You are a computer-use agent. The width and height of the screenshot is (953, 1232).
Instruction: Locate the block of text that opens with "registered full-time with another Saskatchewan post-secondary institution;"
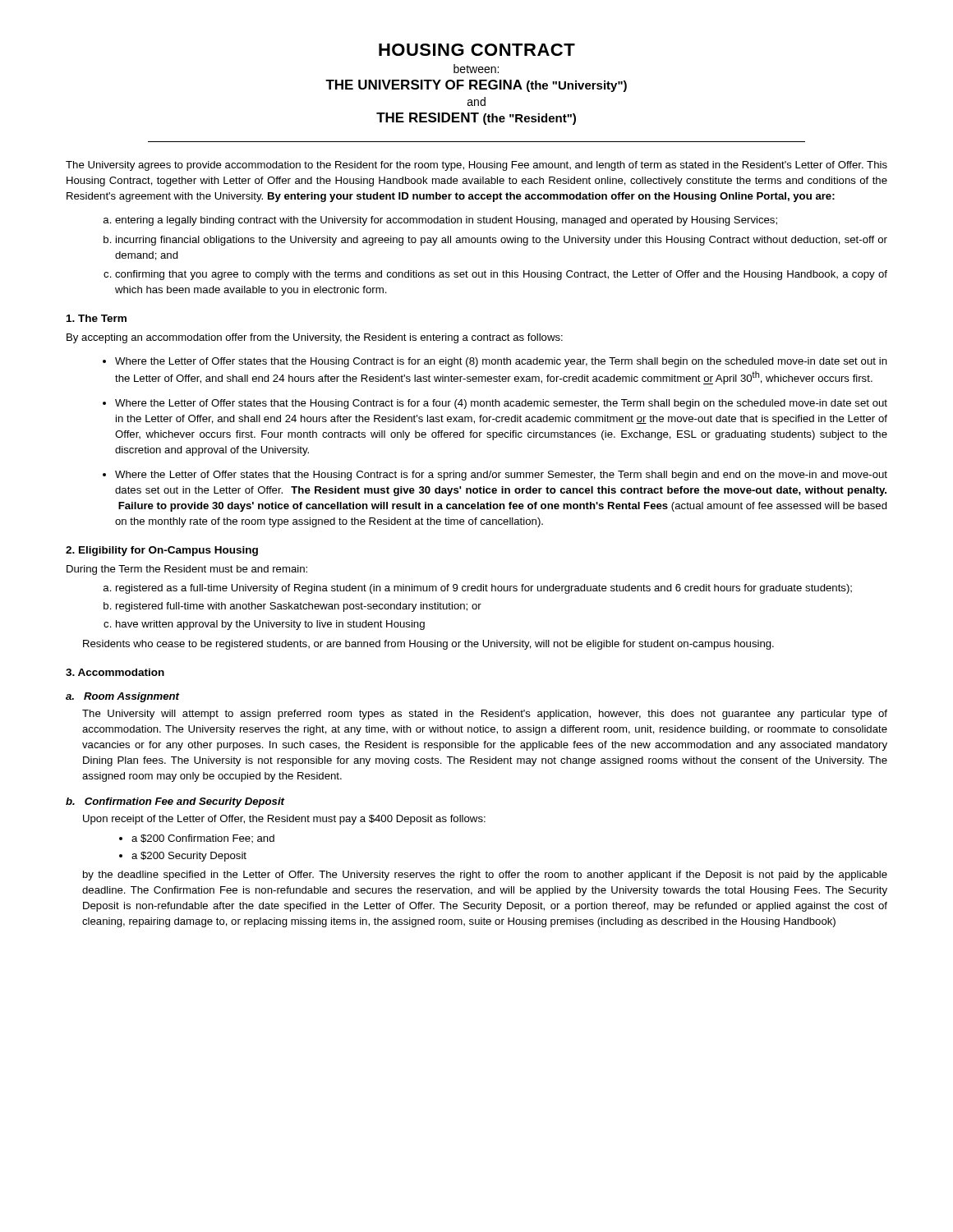coord(298,606)
